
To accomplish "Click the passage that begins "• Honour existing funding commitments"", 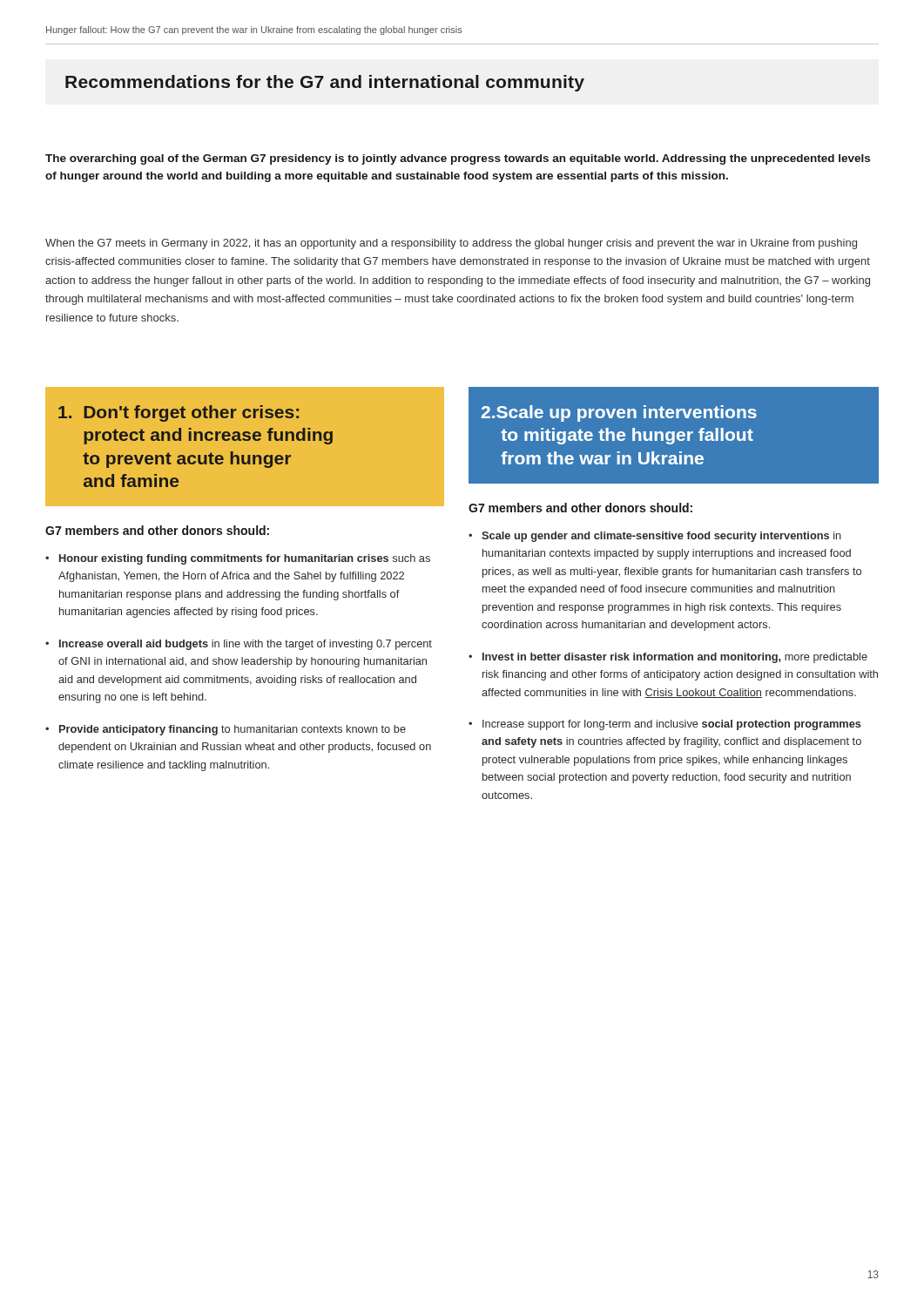I will click(238, 584).
